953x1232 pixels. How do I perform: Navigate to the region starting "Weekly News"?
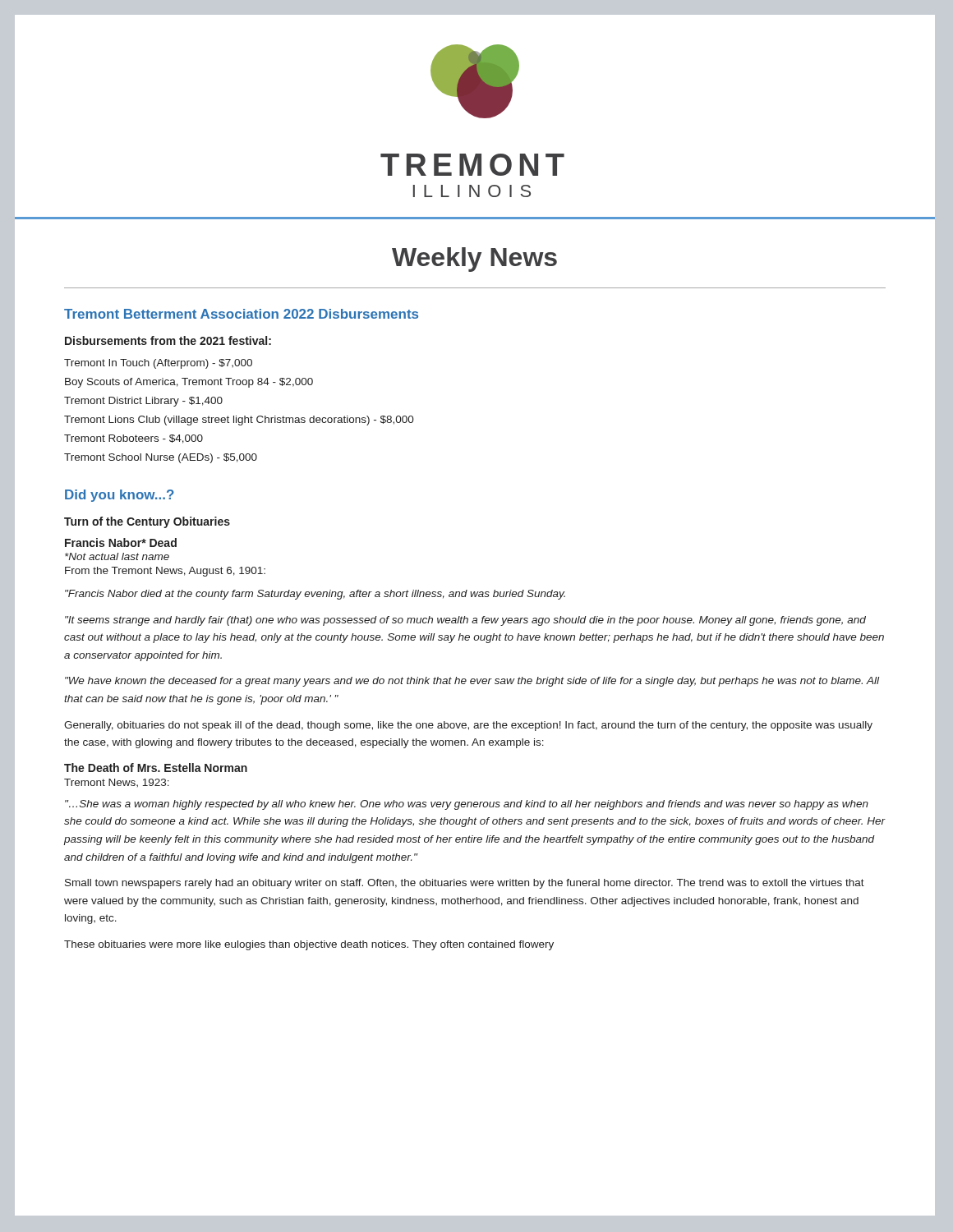(475, 257)
